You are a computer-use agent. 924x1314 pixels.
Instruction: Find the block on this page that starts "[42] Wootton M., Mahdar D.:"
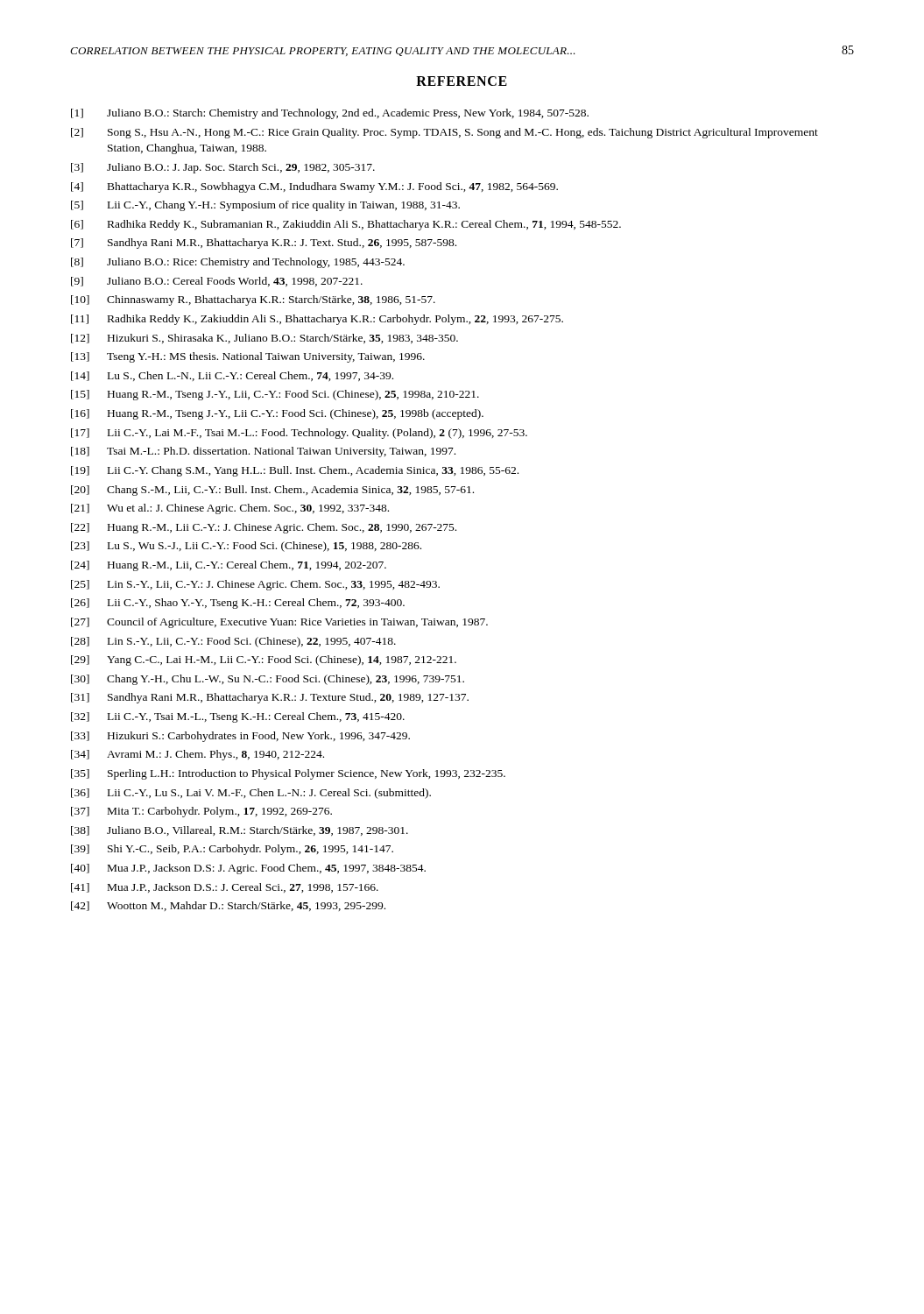point(228,906)
